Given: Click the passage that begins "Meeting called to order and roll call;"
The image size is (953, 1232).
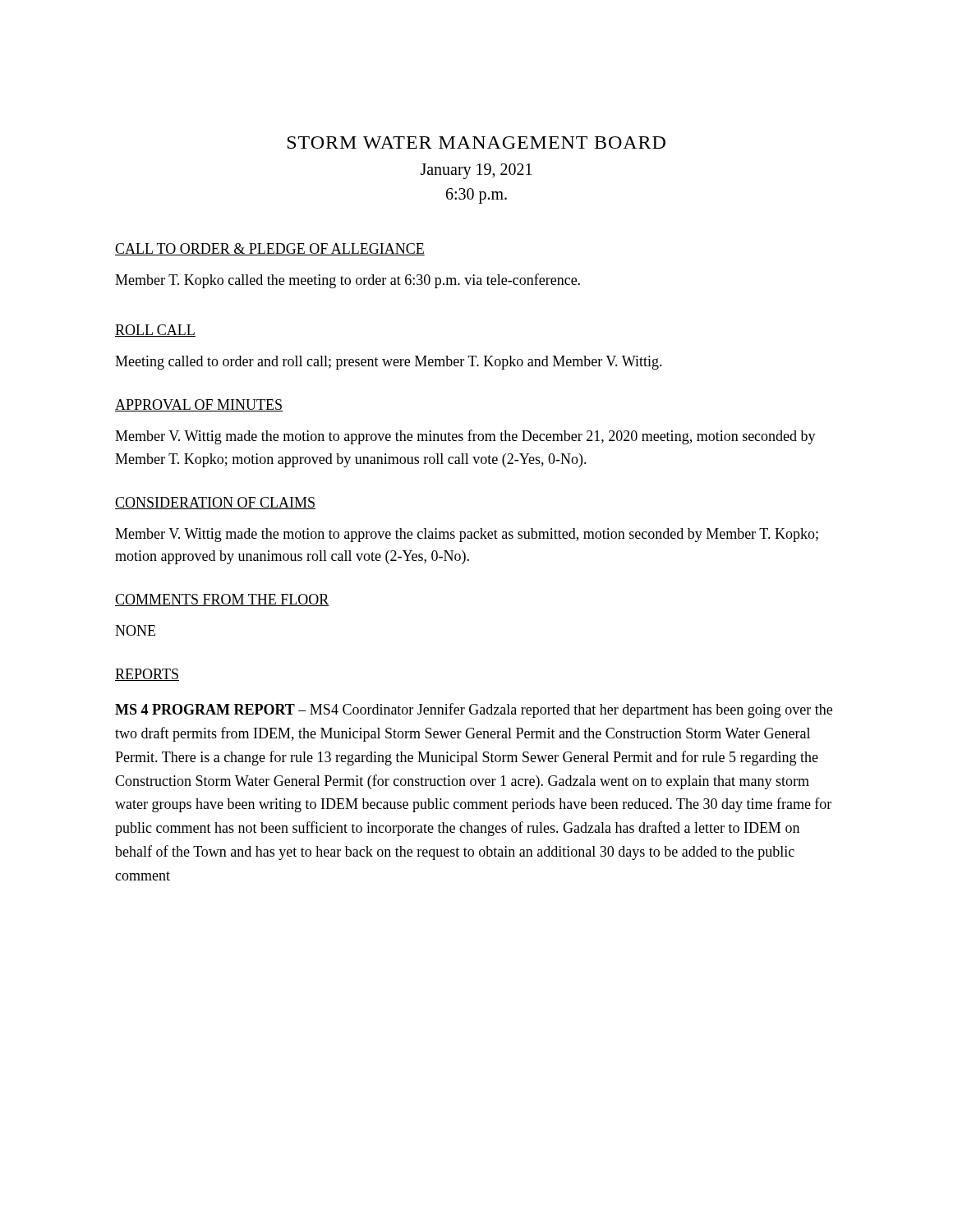Looking at the screenshot, I should click(x=389, y=361).
